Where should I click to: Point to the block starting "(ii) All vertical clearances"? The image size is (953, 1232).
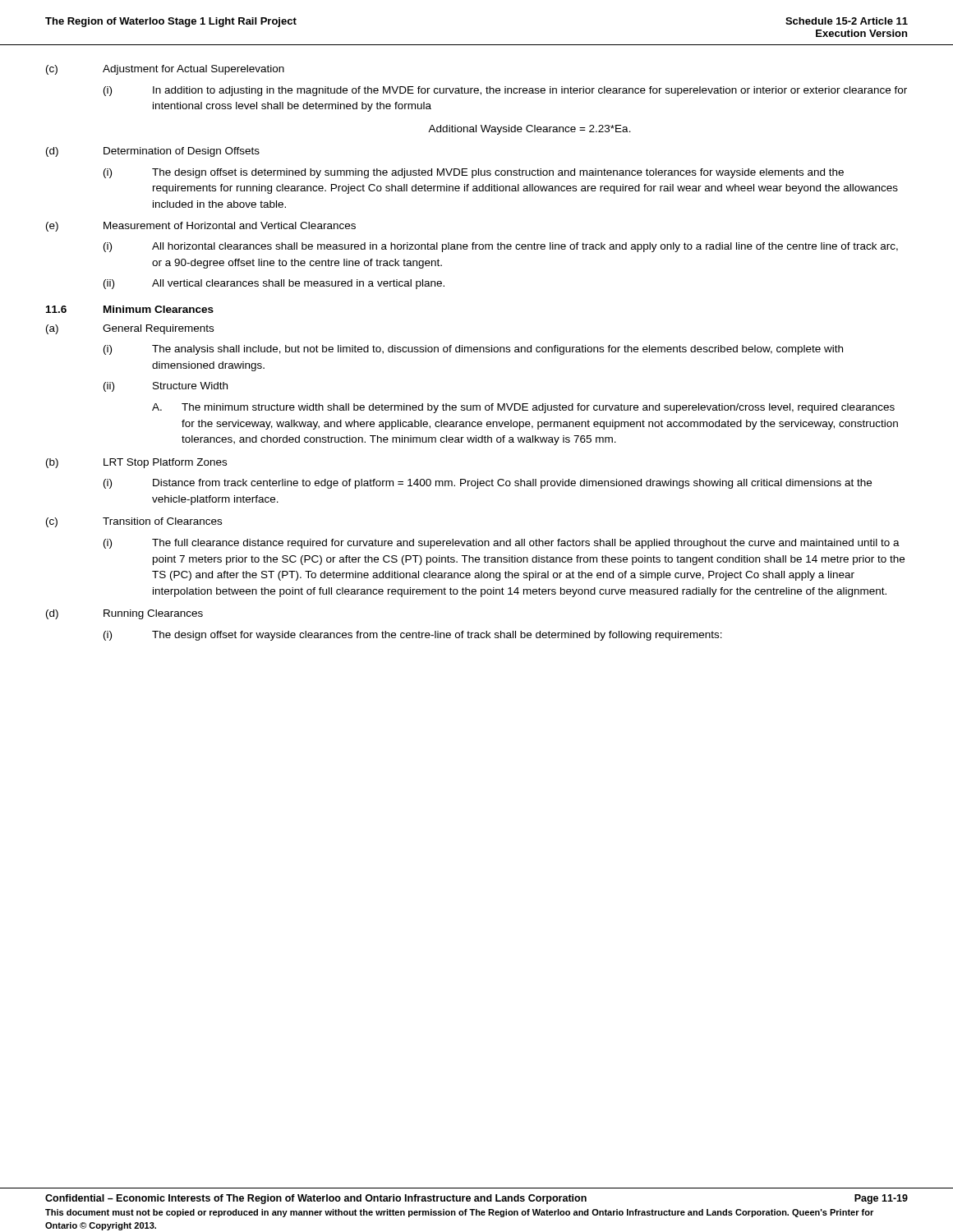pyautogui.click(x=274, y=284)
